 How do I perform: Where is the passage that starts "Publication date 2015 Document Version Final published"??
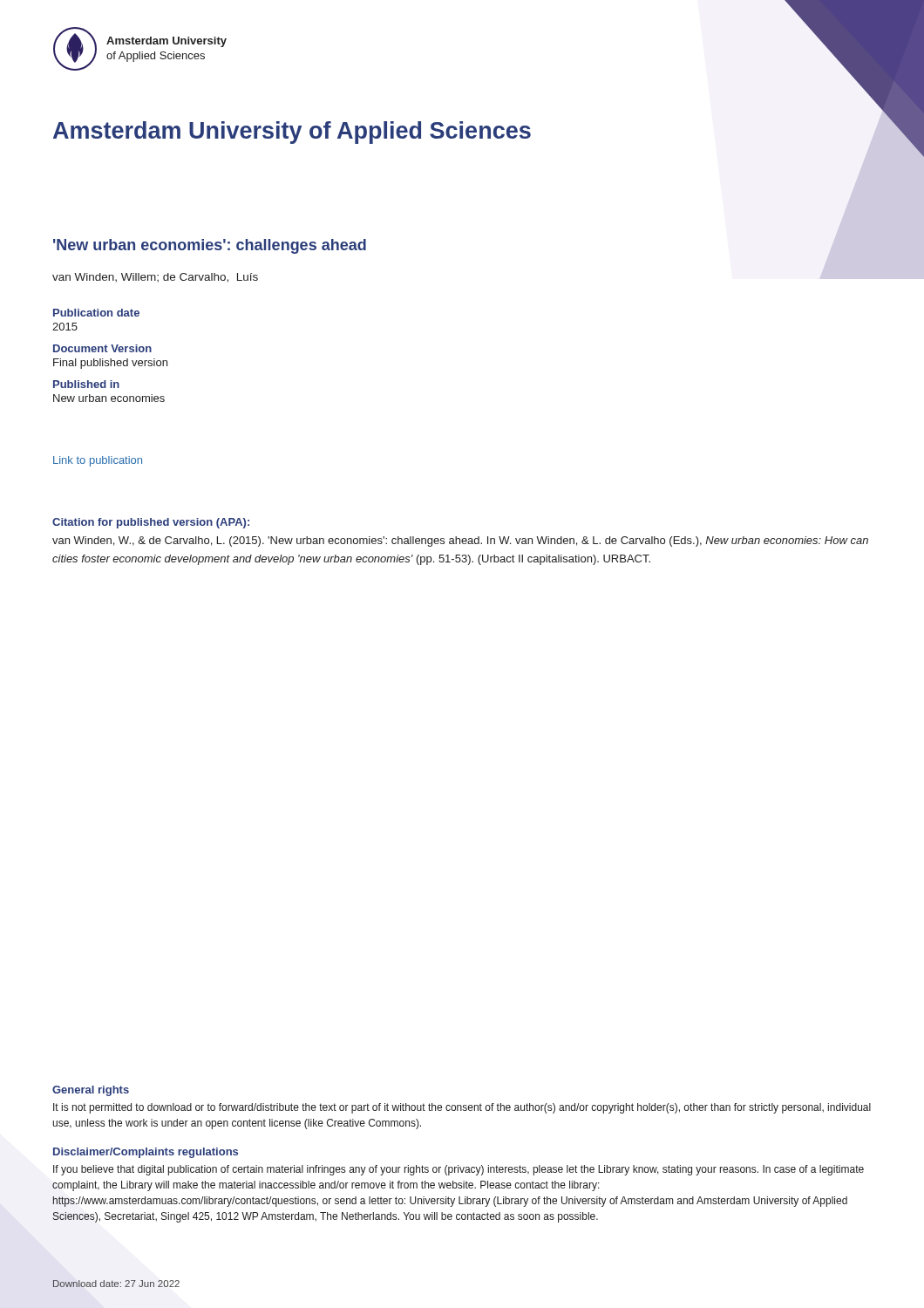pyautogui.click(x=96, y=313)
